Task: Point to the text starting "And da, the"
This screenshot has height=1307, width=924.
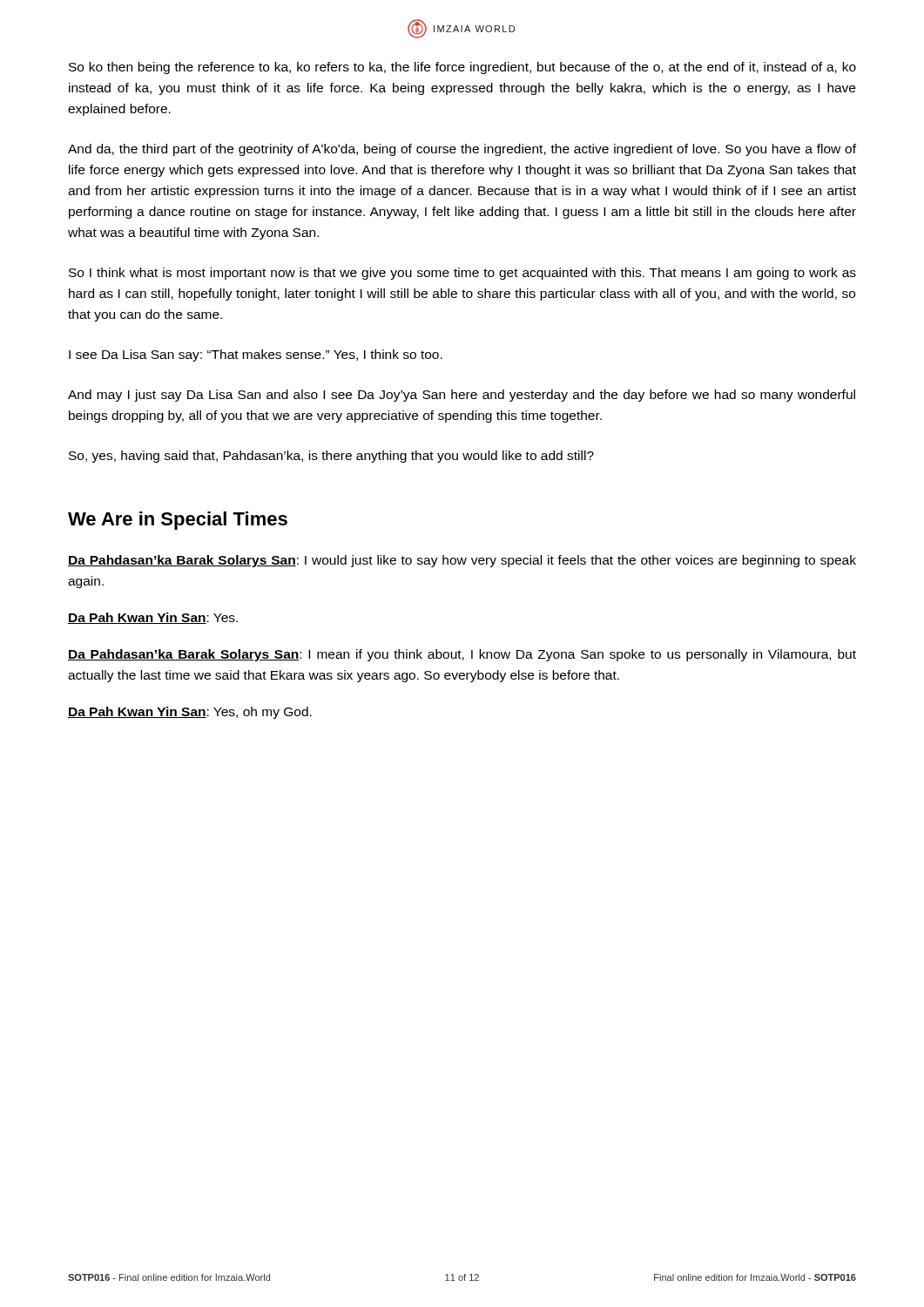Action: click(x=462, y=190)
